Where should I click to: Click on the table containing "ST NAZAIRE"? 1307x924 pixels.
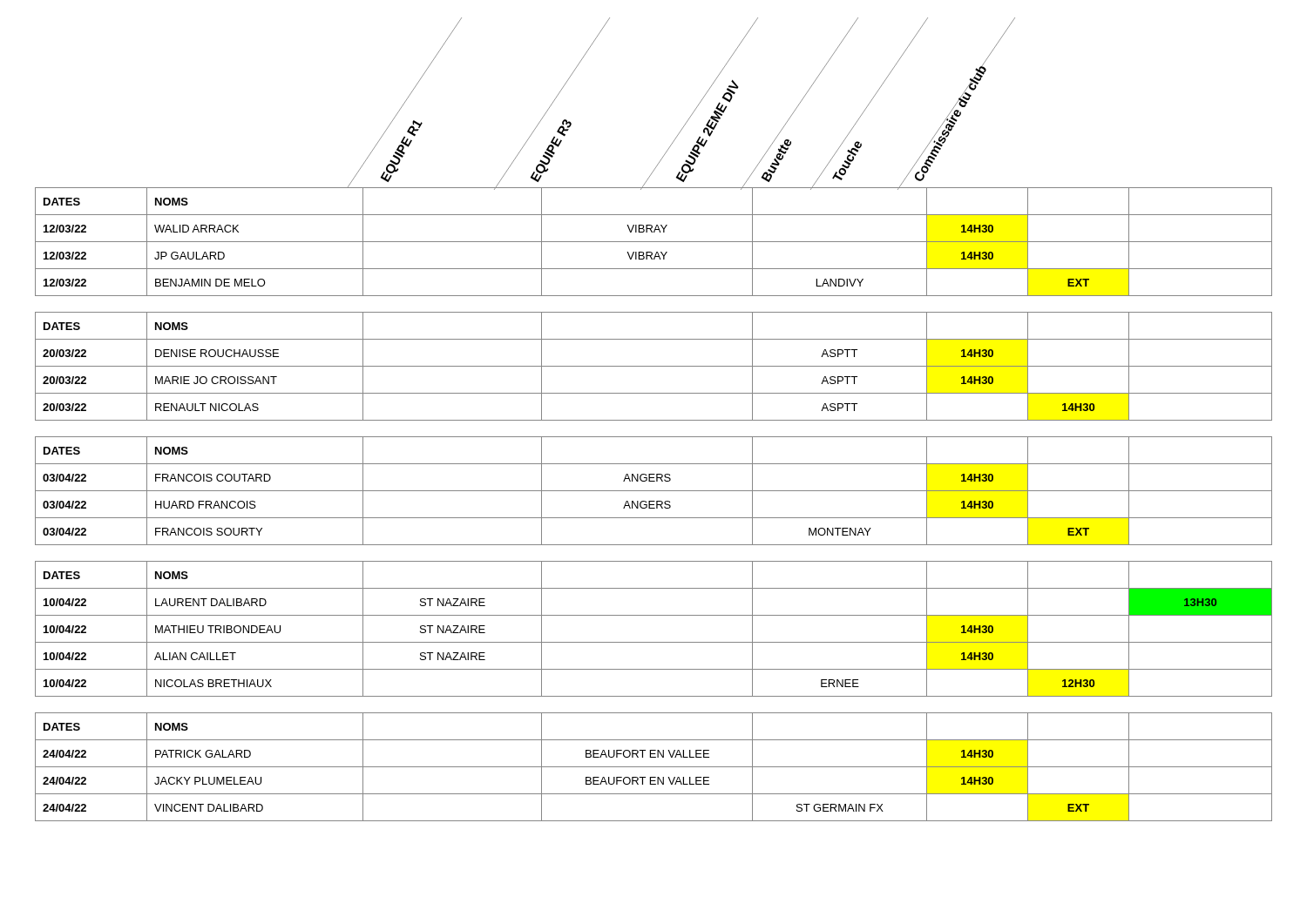654,629
